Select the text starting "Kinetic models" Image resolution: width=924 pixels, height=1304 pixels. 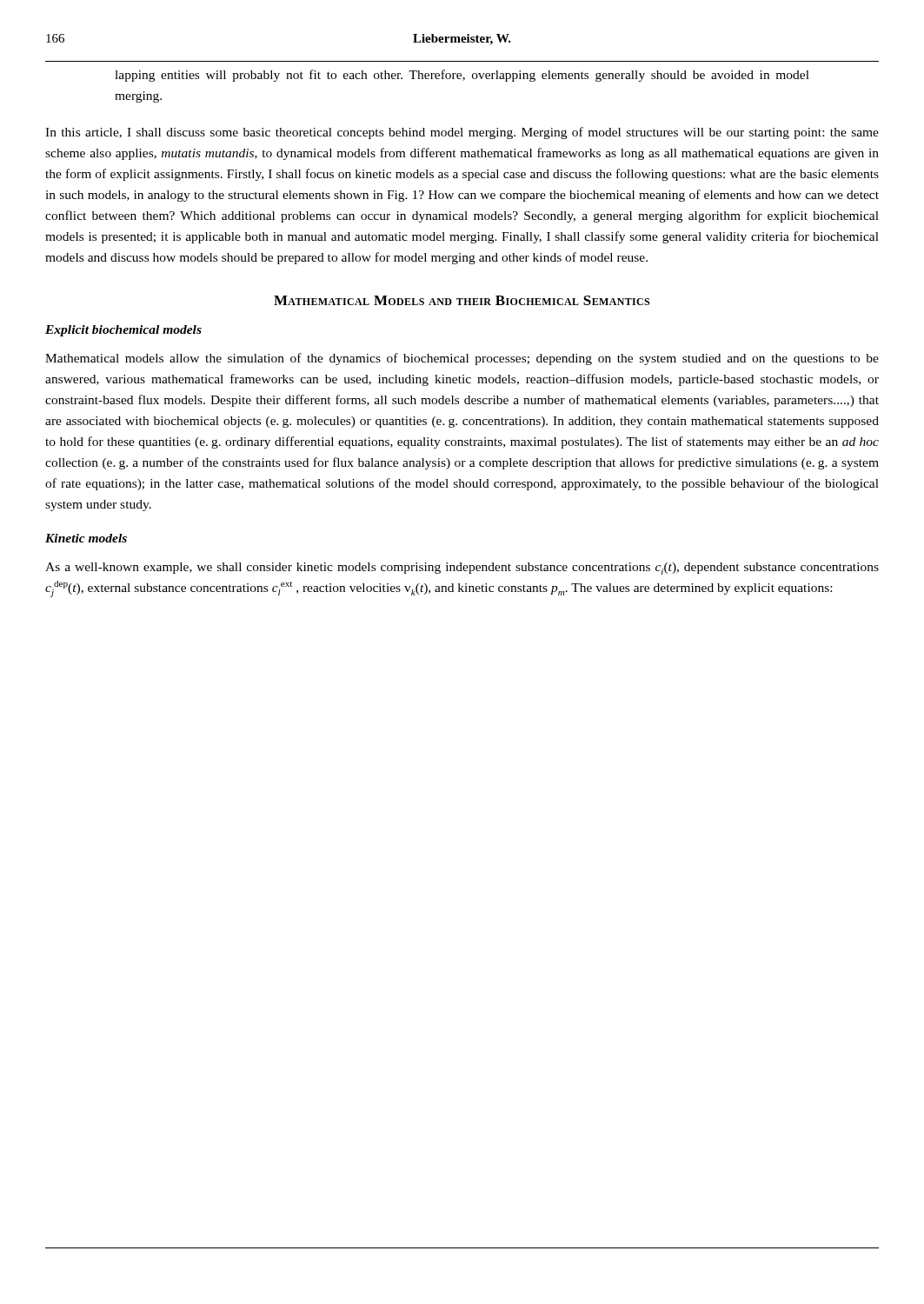(x=86, y=538)
